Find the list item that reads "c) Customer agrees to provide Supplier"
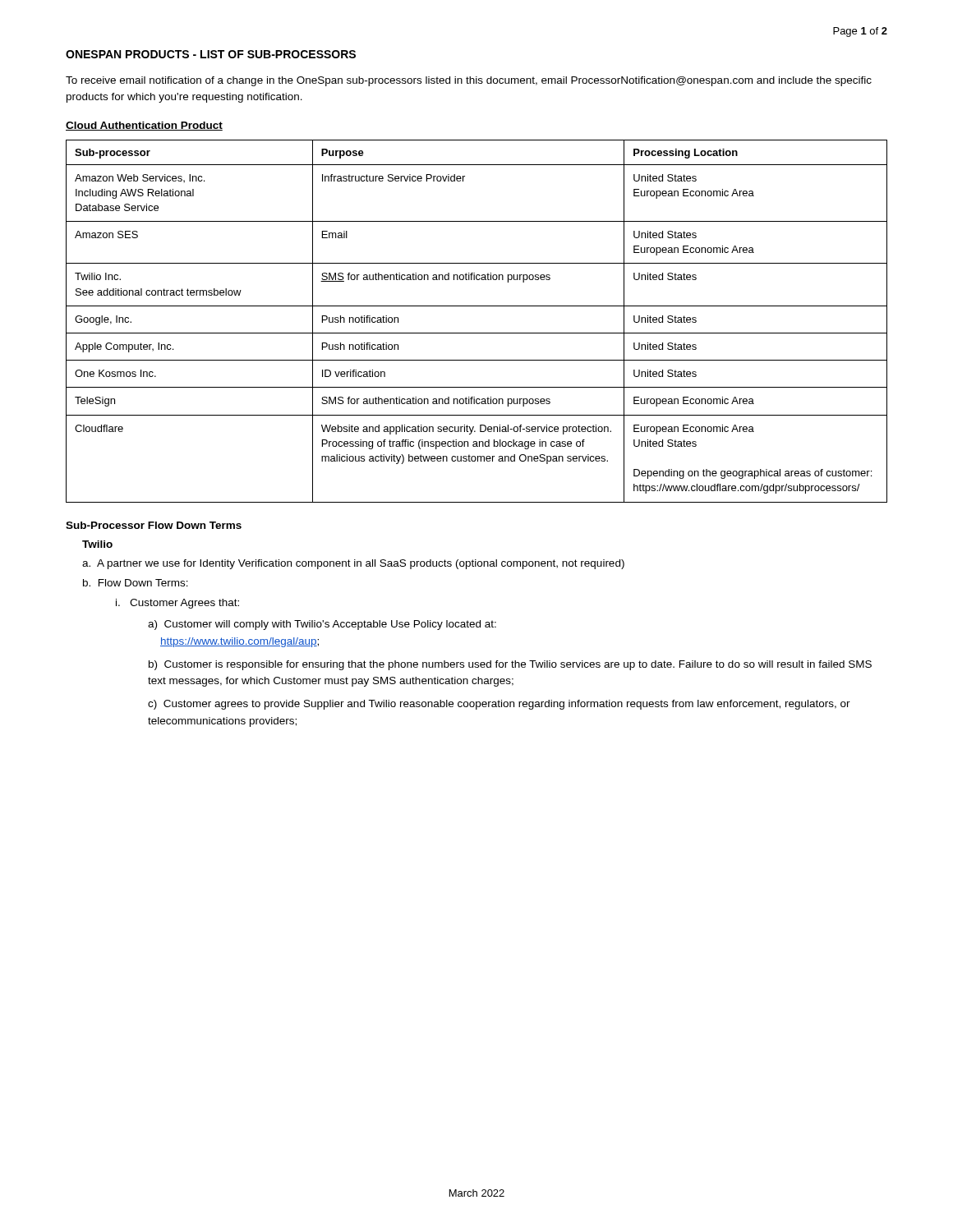Viewport: 953px width, 1232px height. coord(499,712)
